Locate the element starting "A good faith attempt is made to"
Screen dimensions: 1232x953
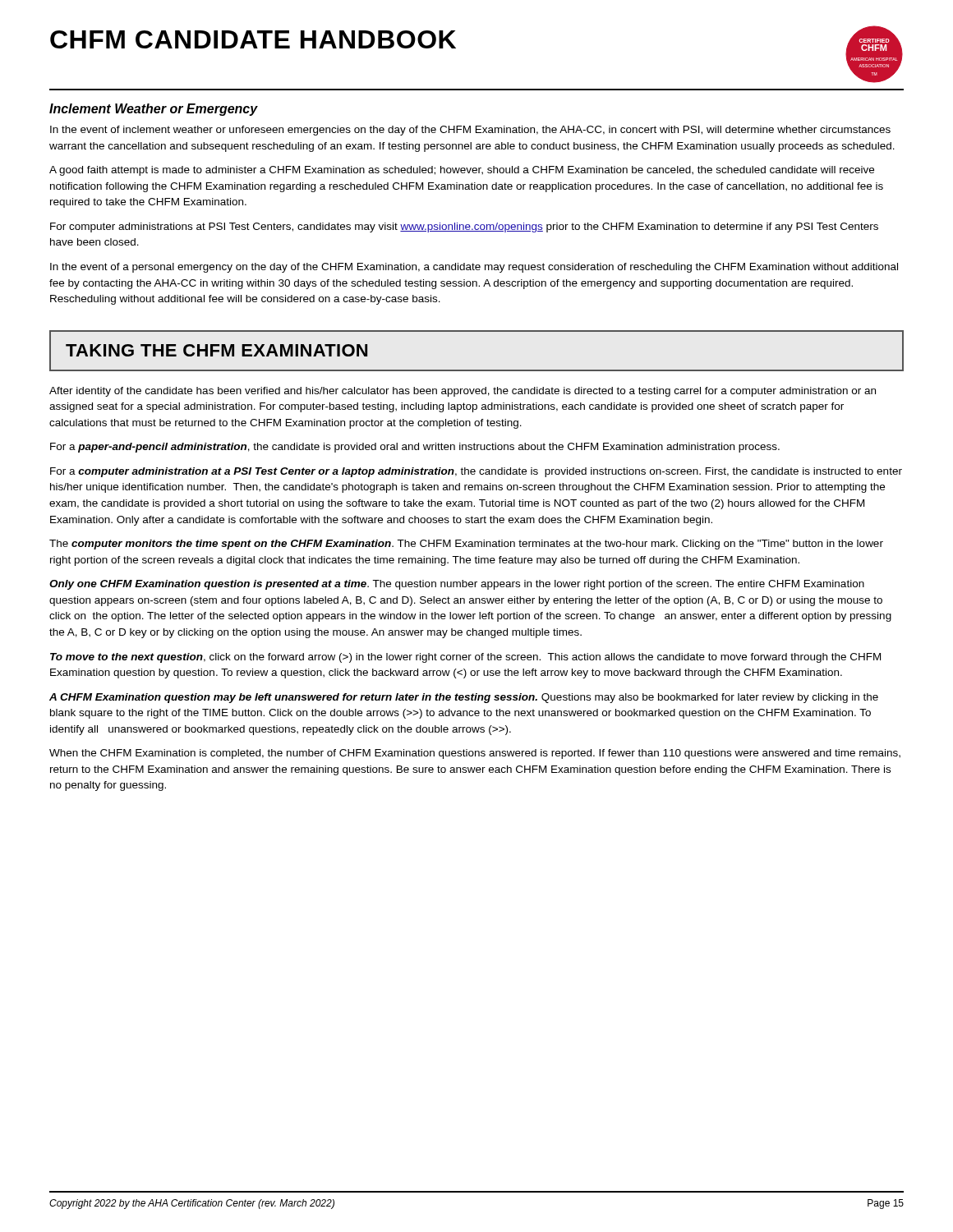[x=466, y=186]
